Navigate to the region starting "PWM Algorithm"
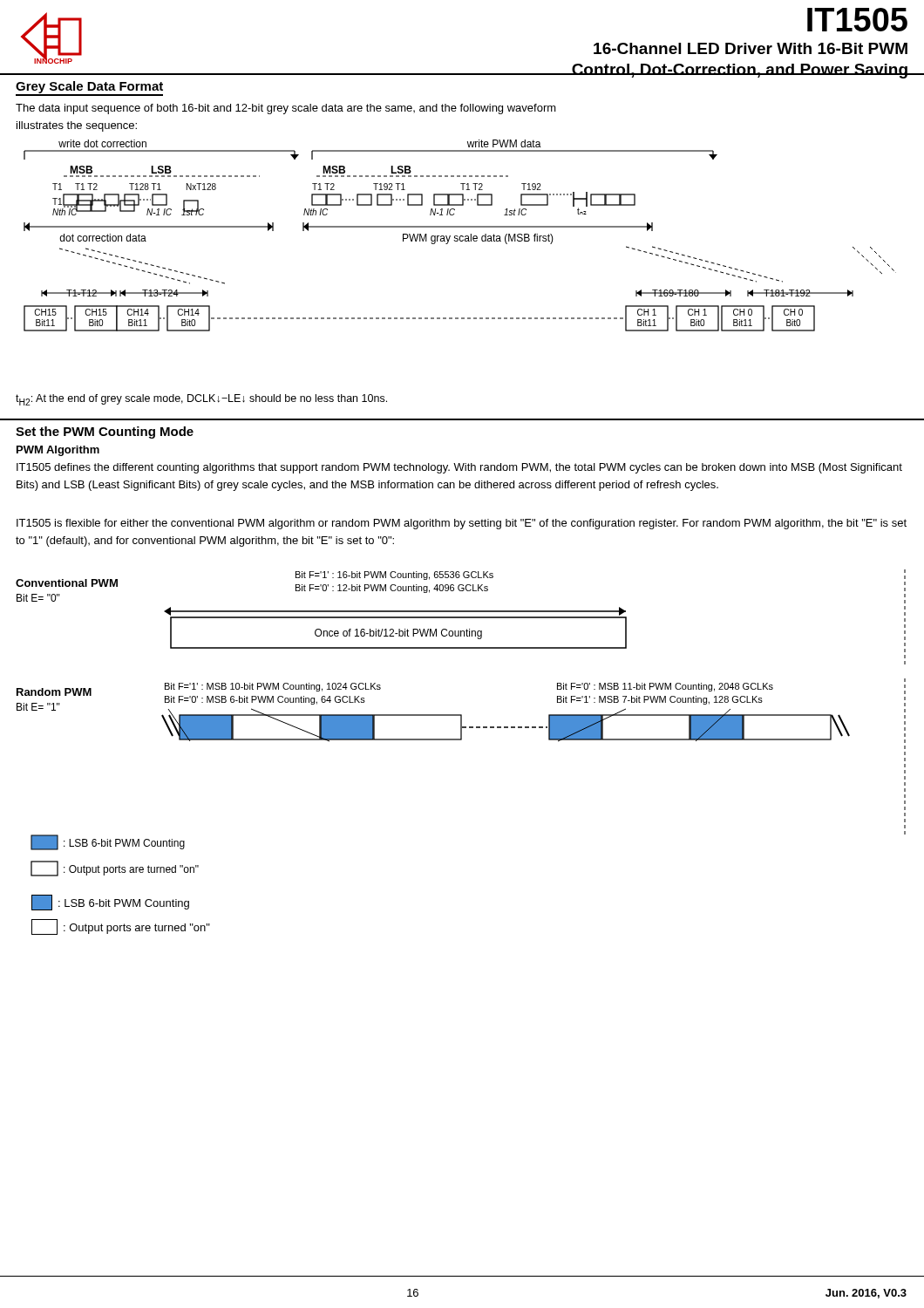Image resolution: width=924 pixels, height=1308 pixels. point(58,450)
